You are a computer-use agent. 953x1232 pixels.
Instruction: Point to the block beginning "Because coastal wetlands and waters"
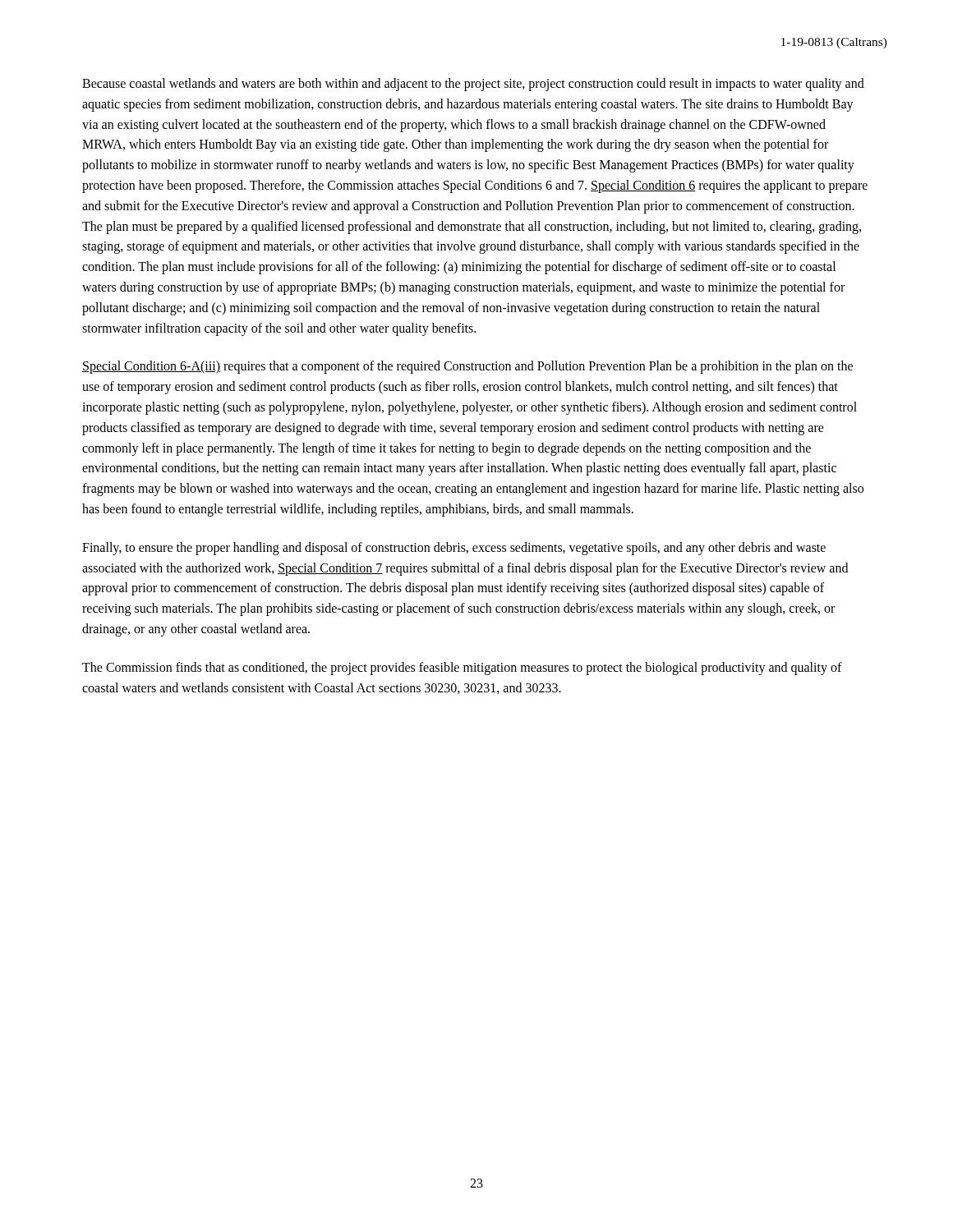[x=475, y=206]
